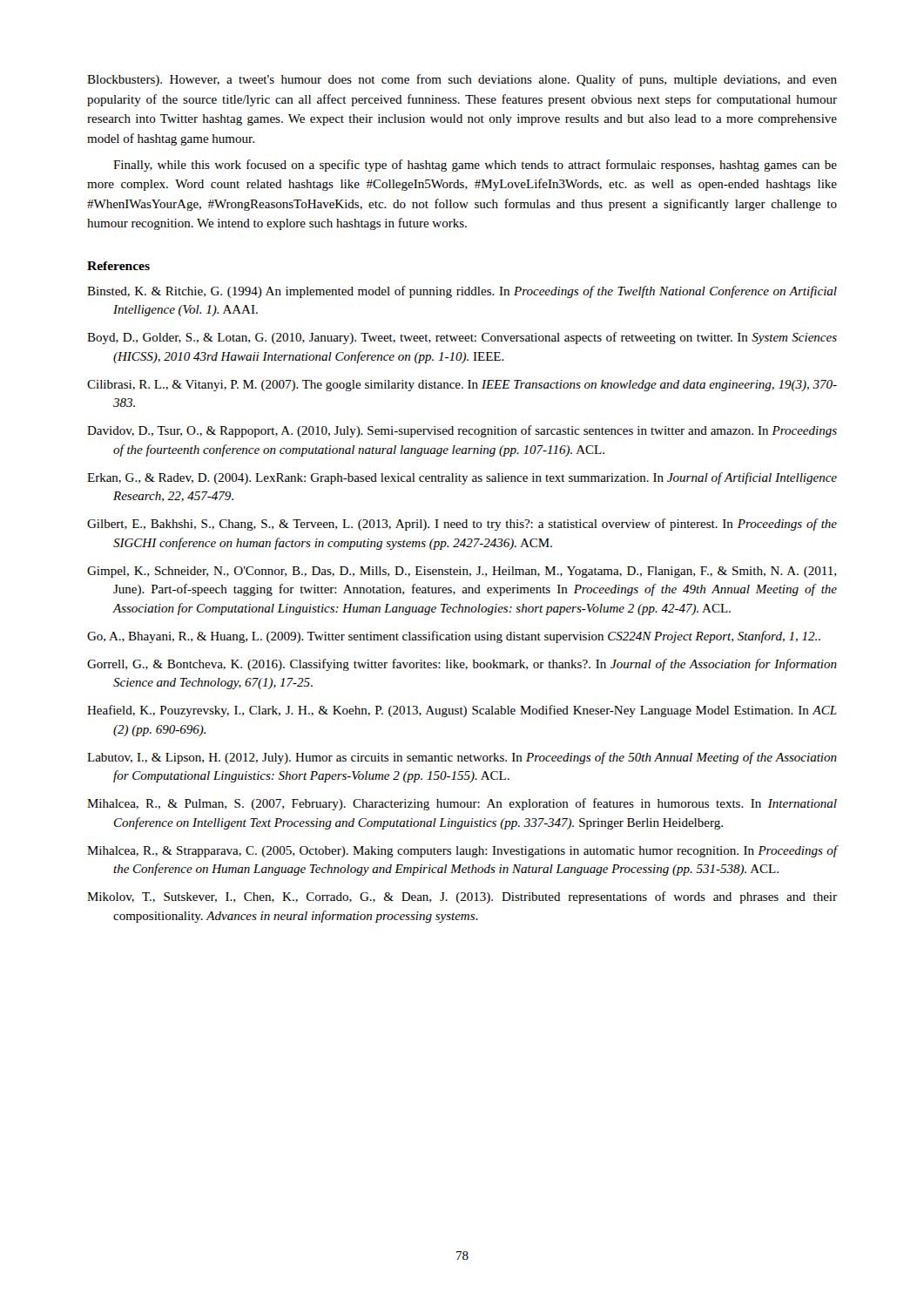Screen dimensions: 1307x924
Task: Point to the text block starting "Go, A., Bhayani, R., & Huang,"
Action: 454,636
